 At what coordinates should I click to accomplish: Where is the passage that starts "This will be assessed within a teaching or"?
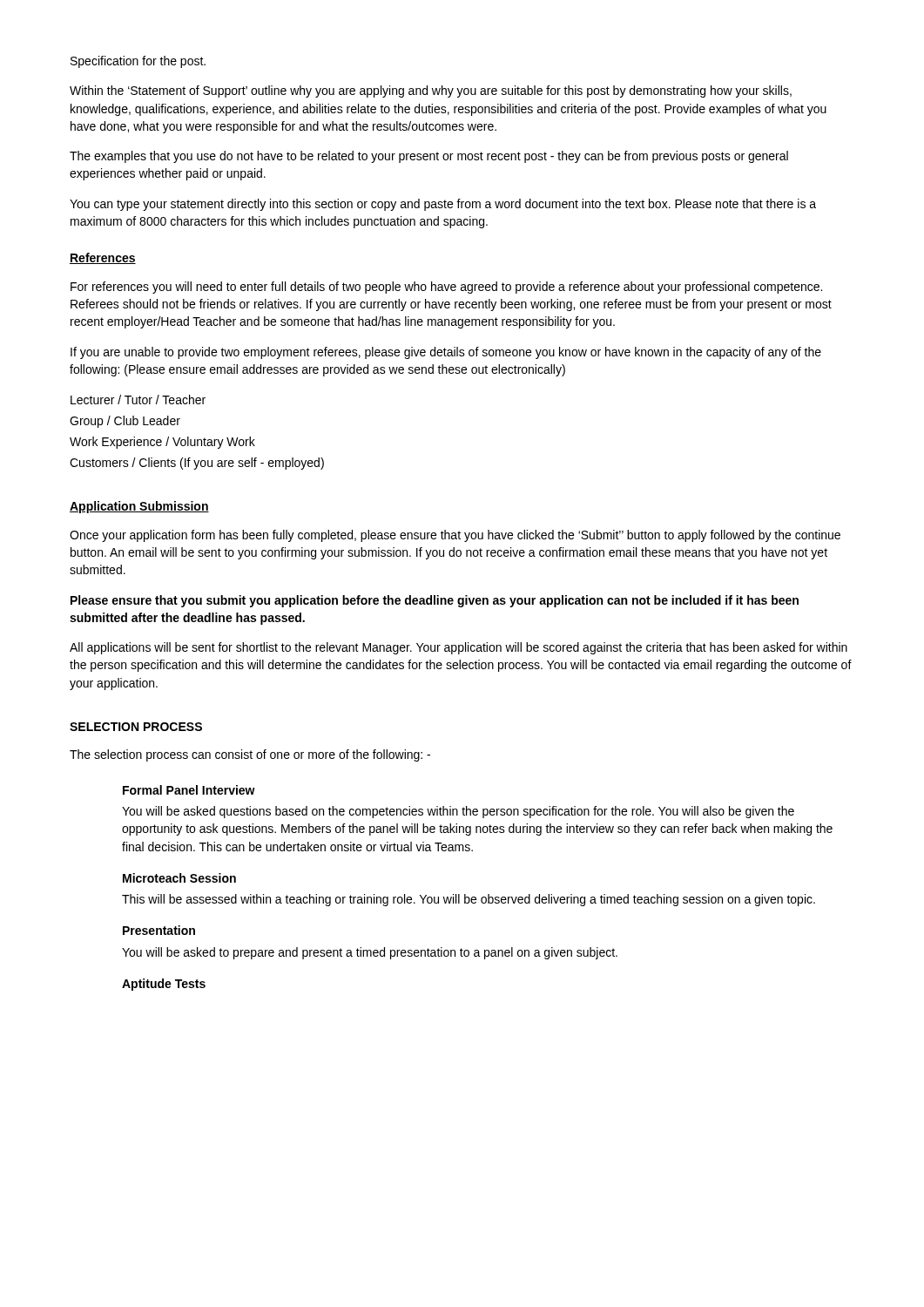(469, 899)
